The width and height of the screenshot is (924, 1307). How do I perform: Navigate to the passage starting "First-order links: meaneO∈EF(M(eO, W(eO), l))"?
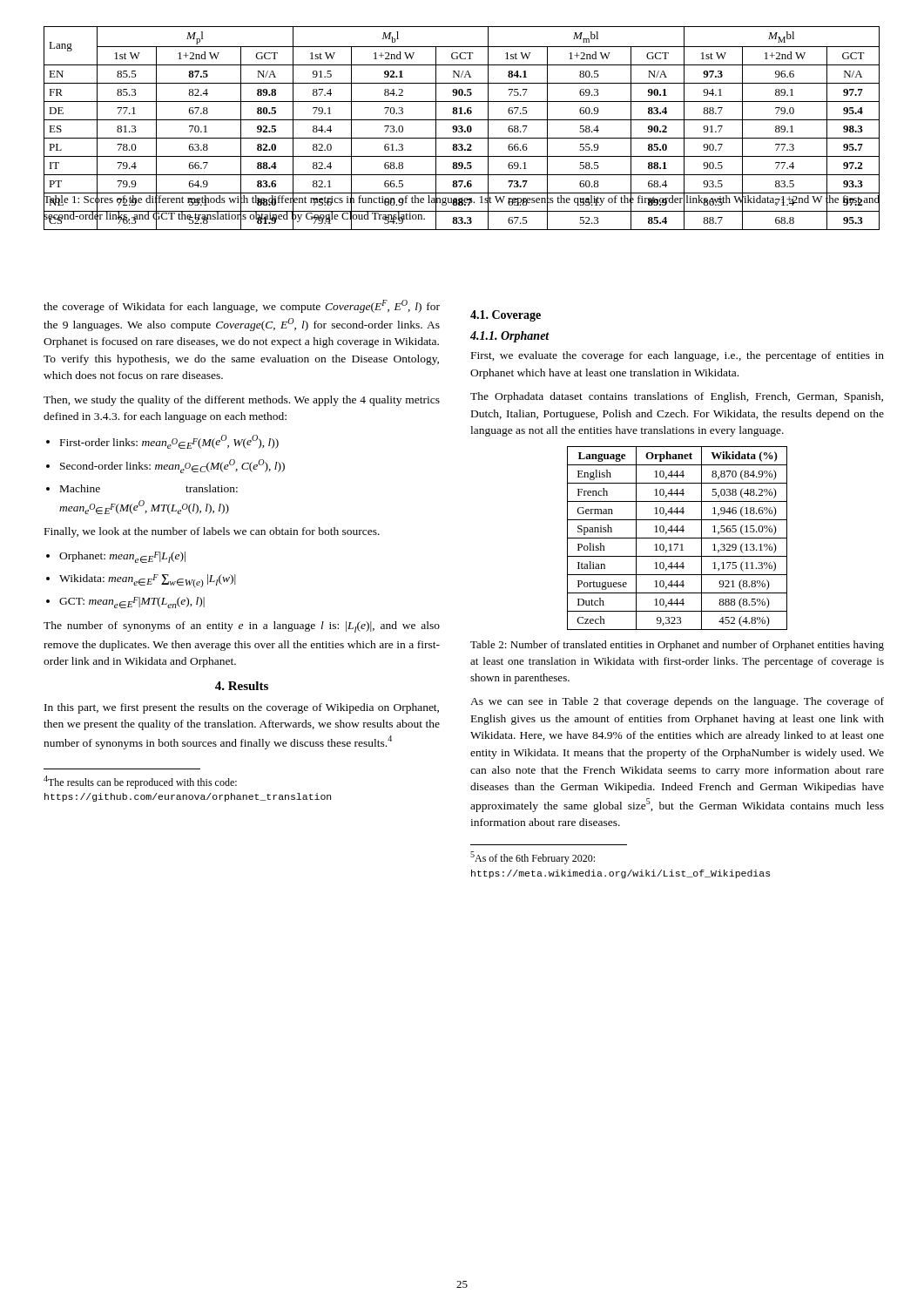169,442
